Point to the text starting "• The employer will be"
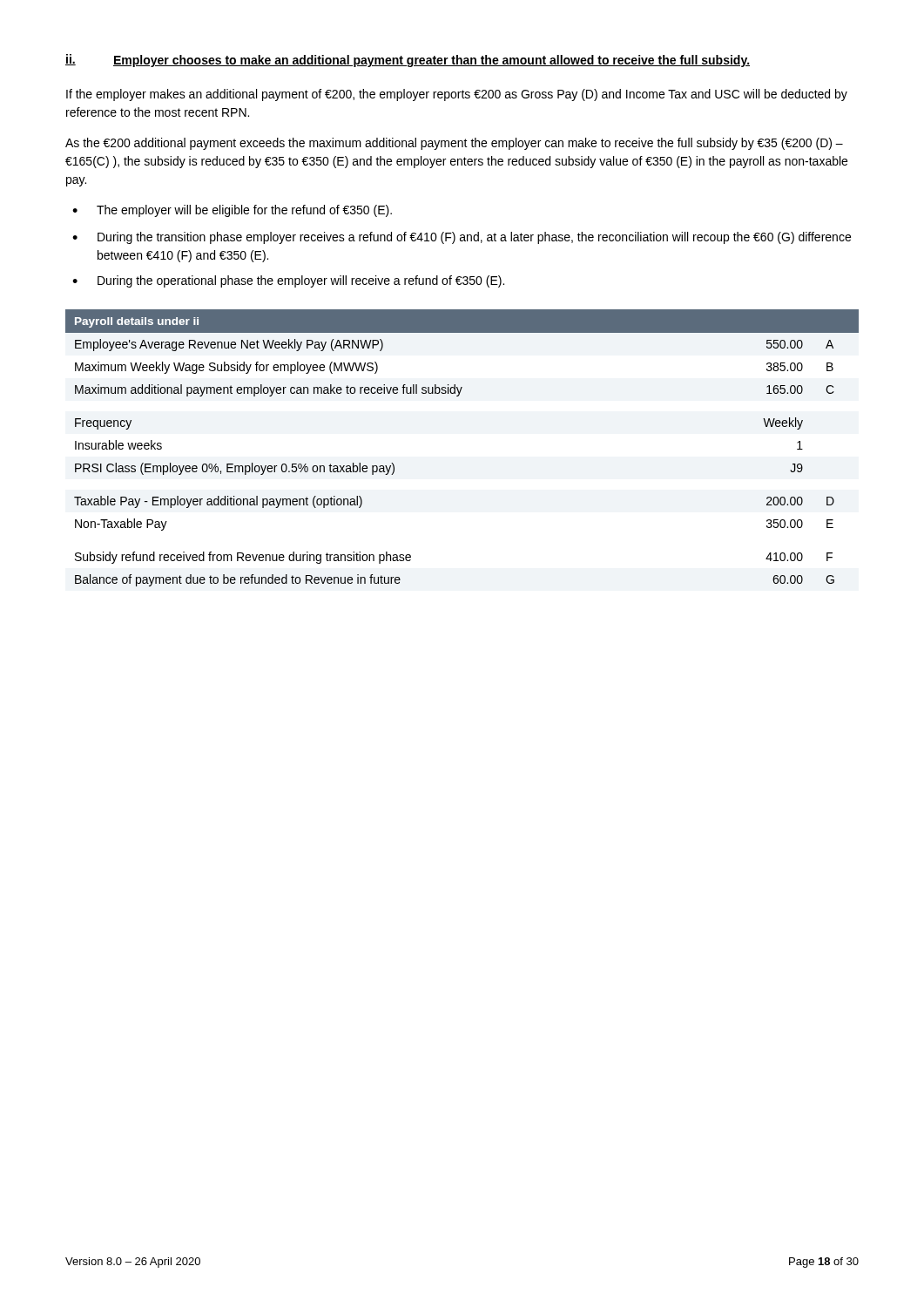Viewport: 924px width, 1307px height. click(232, 211)
